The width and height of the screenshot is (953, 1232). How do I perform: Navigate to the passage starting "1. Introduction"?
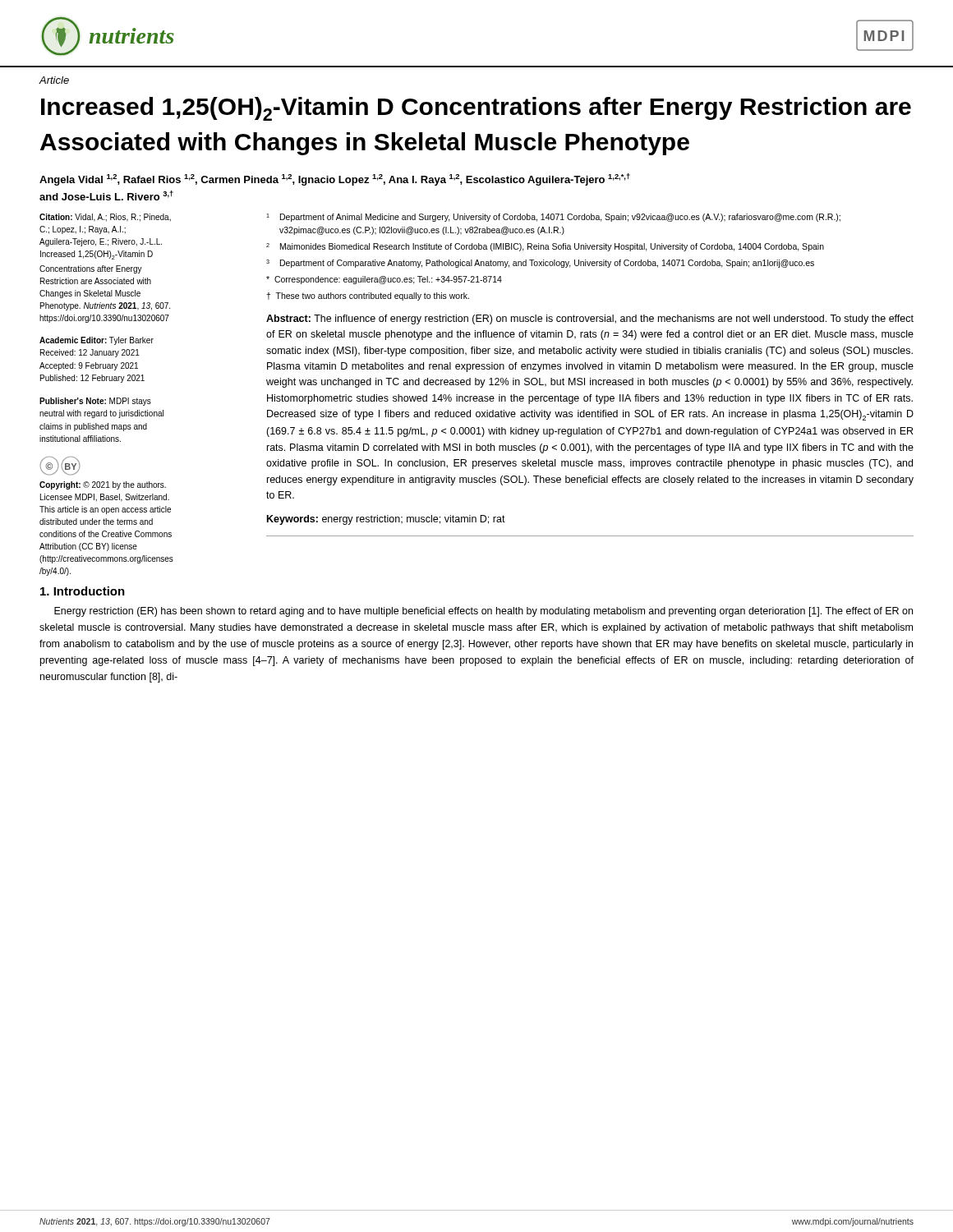tap(82, 591)
